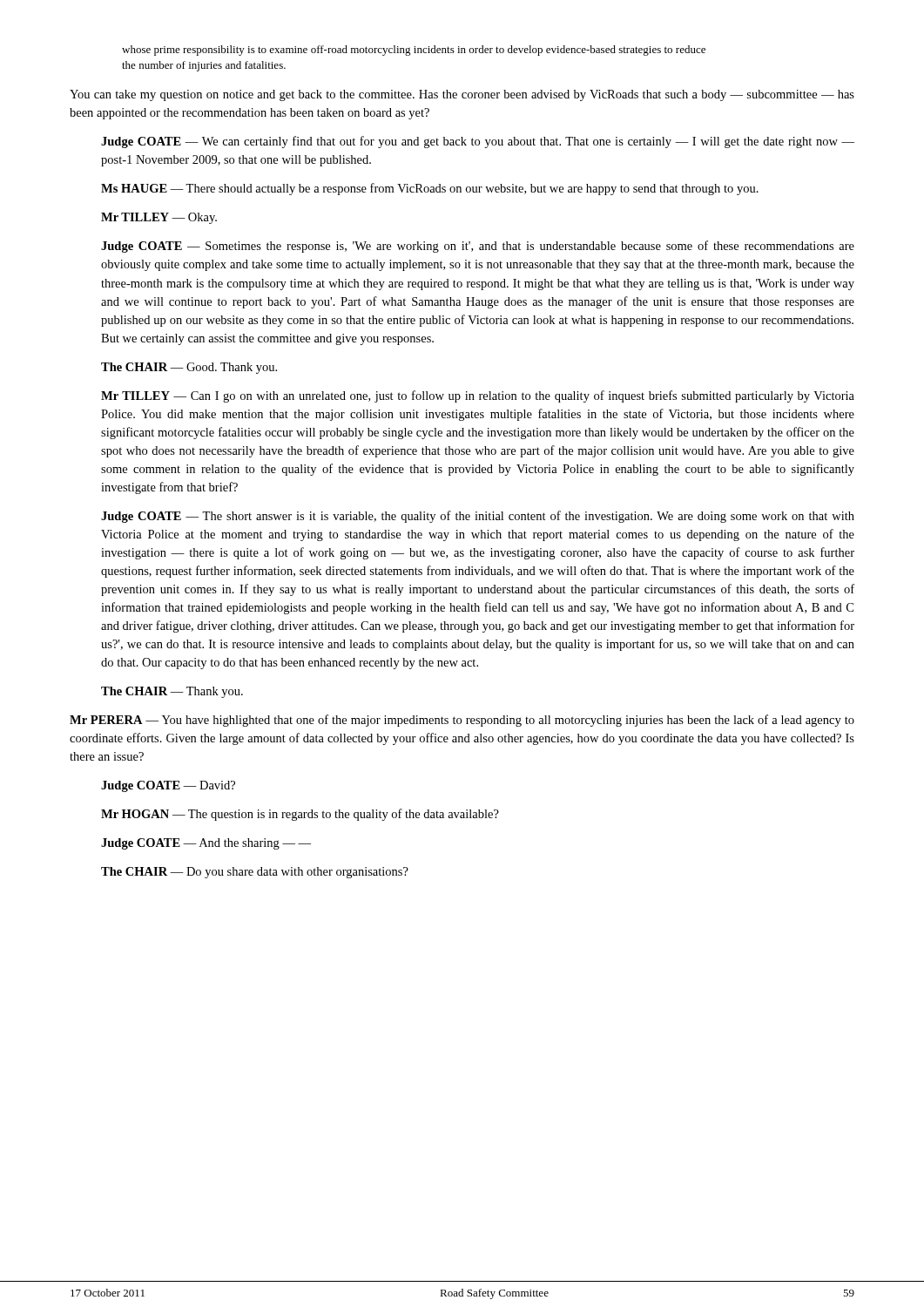Locate the block of text that opens with "Mr HOGAN — The question"

pyautogui.click(x=300, y=814)
